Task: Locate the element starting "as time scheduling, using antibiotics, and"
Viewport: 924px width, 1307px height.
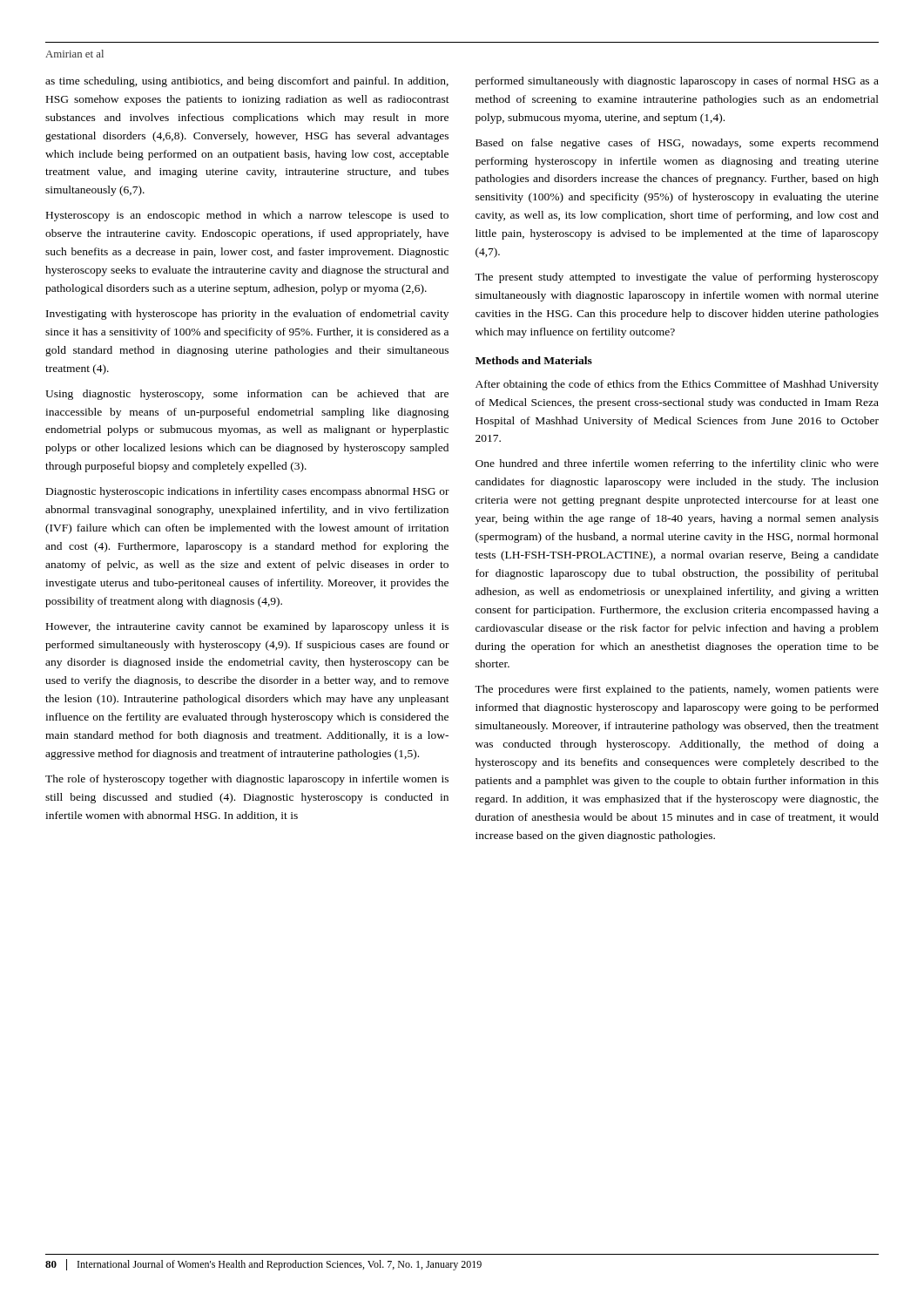Action: [x=247, y=136]
